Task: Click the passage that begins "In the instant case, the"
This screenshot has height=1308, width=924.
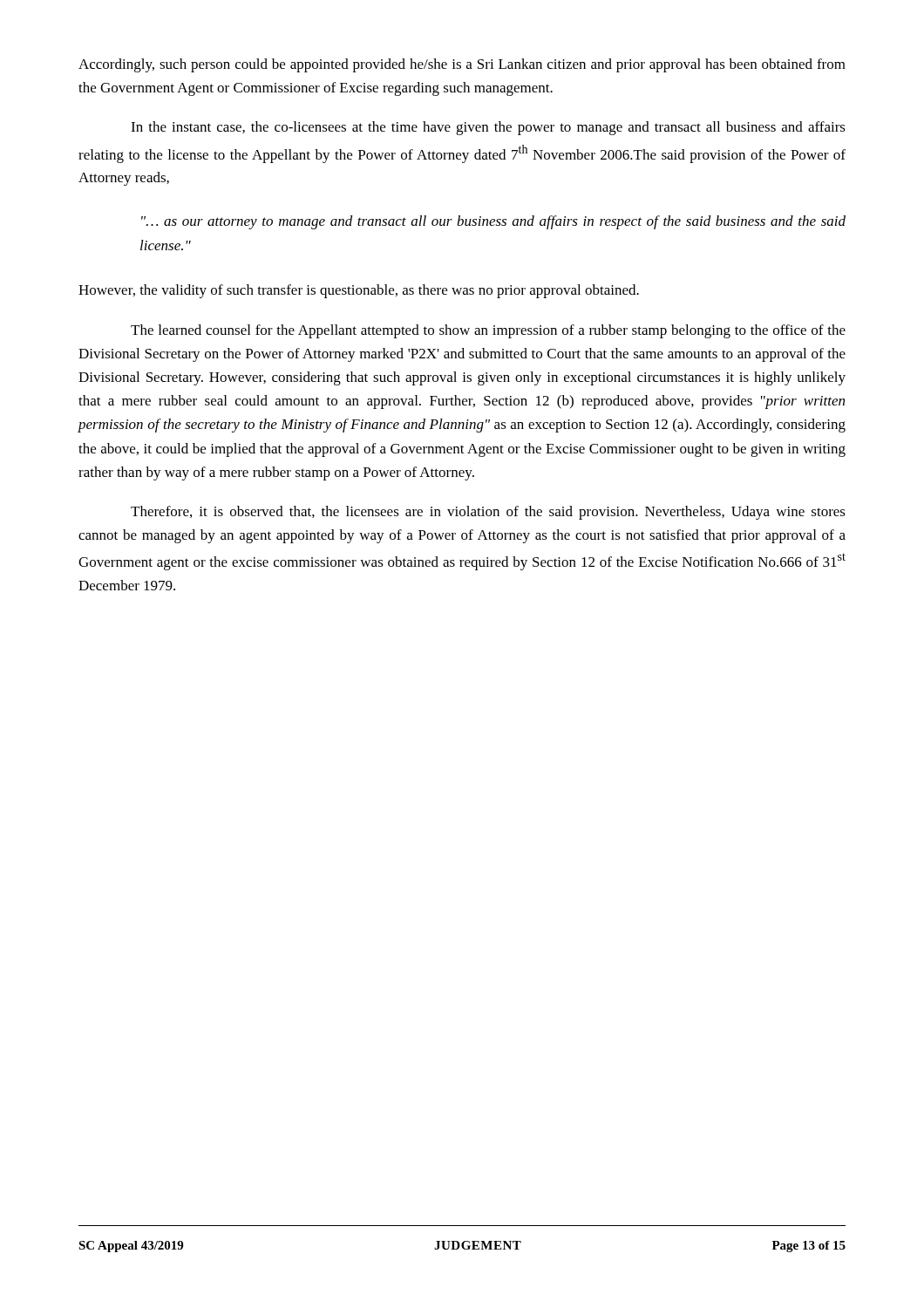Action: pyautogui.click(x=462, y=153)
